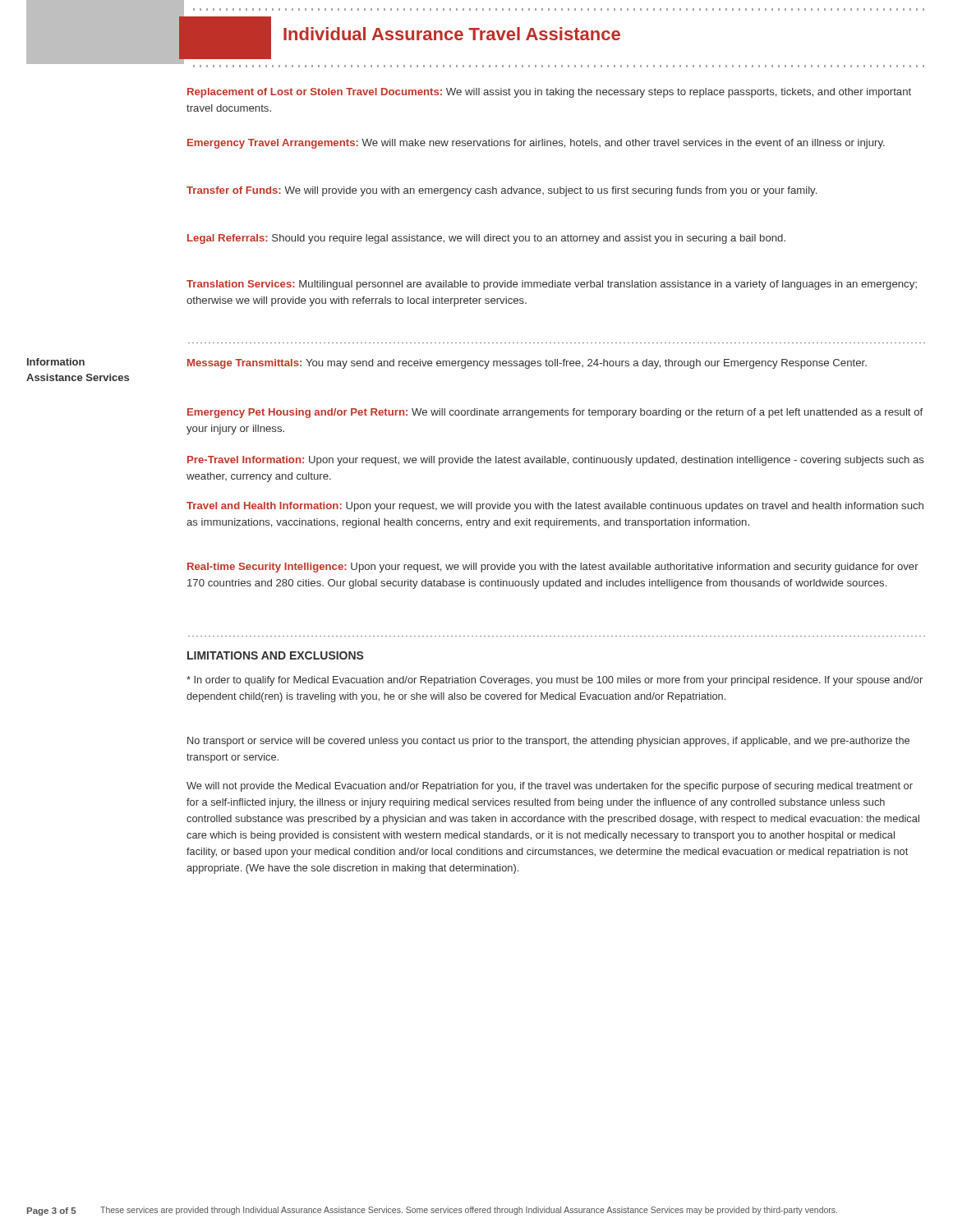
Task: Navigate to the block starting "Translation Services: Multilingual personnel"
Action: (x=552, y=292)
